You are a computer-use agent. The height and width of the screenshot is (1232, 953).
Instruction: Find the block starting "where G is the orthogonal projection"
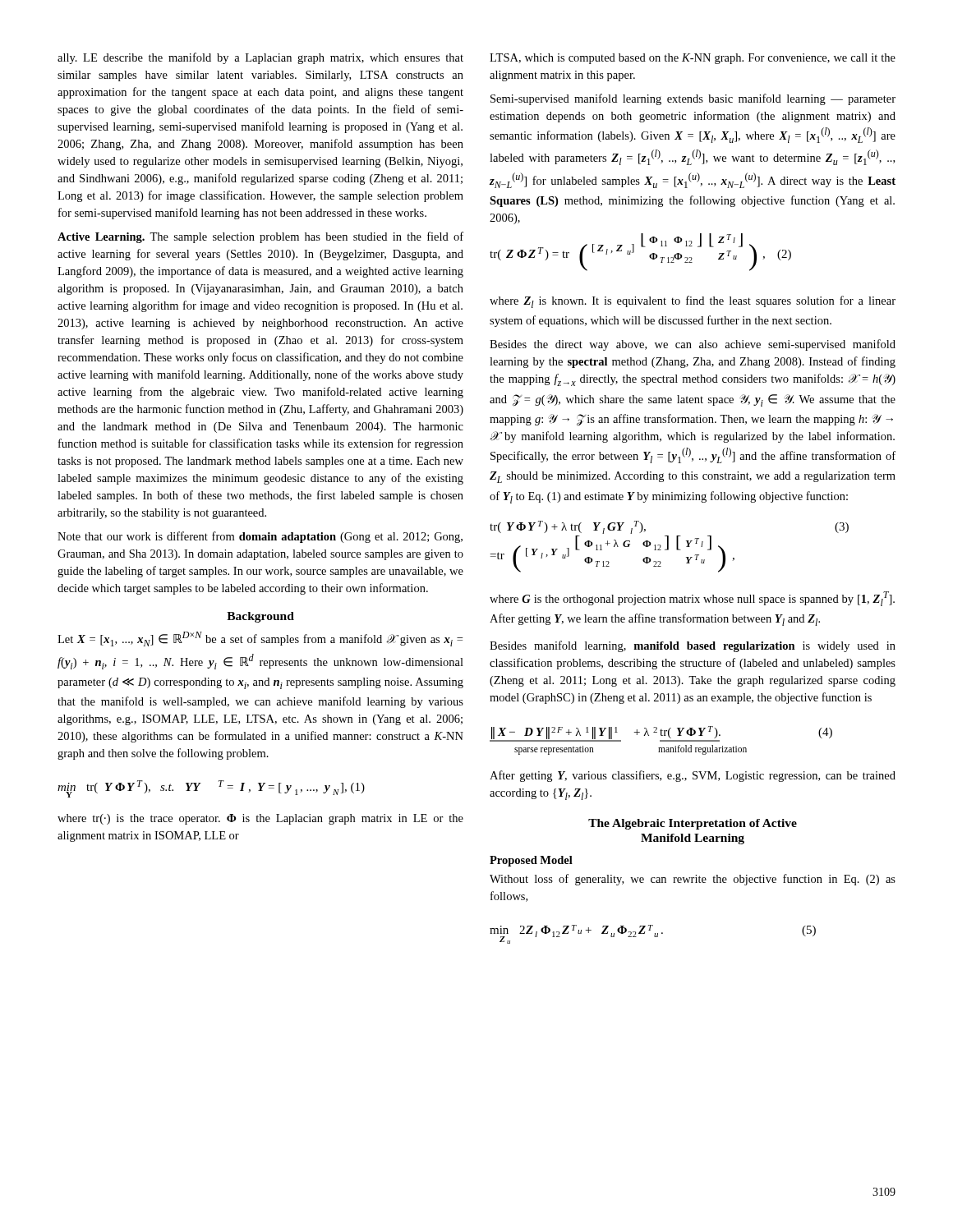click(x=693, y=647)
